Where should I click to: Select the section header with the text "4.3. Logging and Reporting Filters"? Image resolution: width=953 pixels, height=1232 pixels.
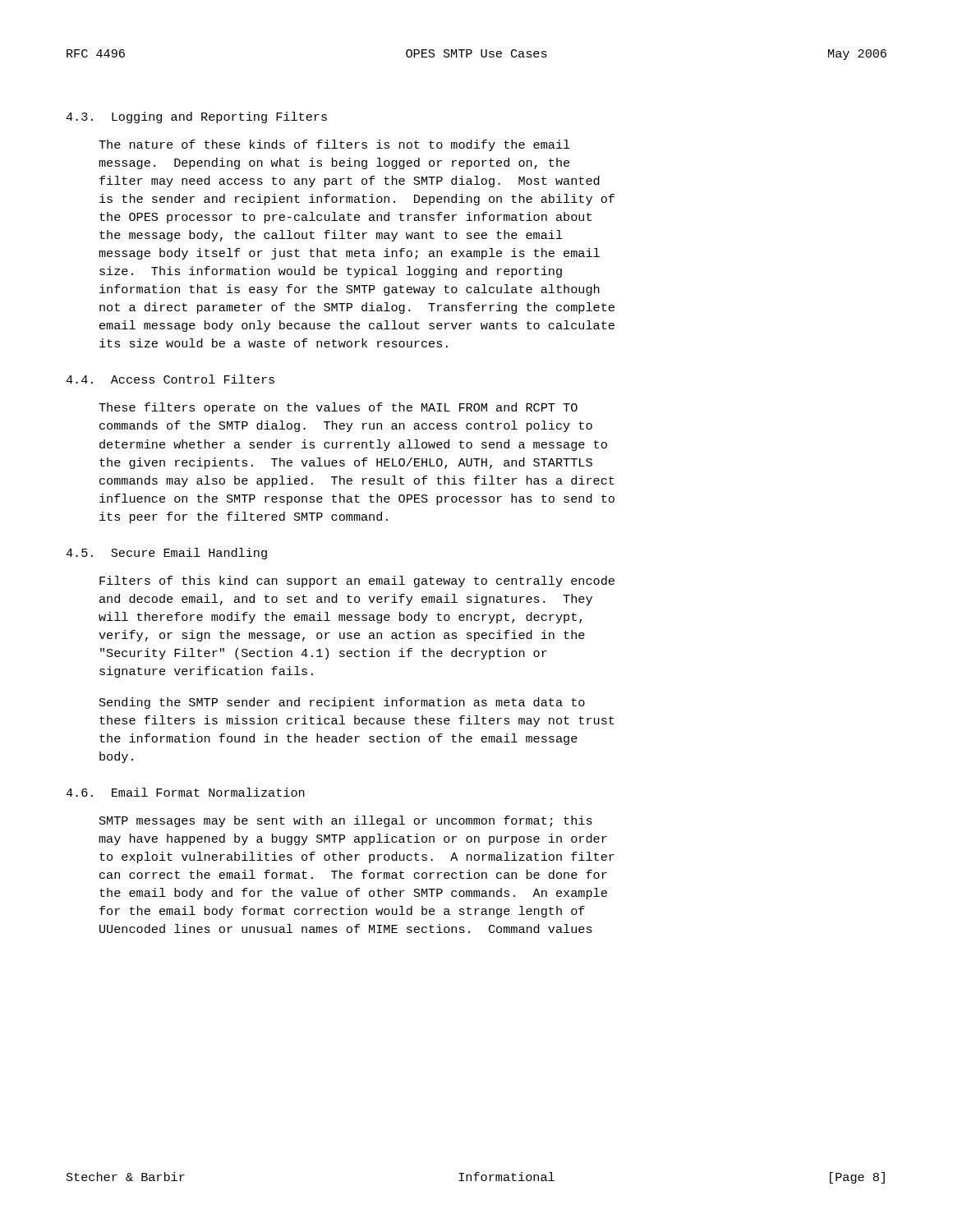(197, 117)
